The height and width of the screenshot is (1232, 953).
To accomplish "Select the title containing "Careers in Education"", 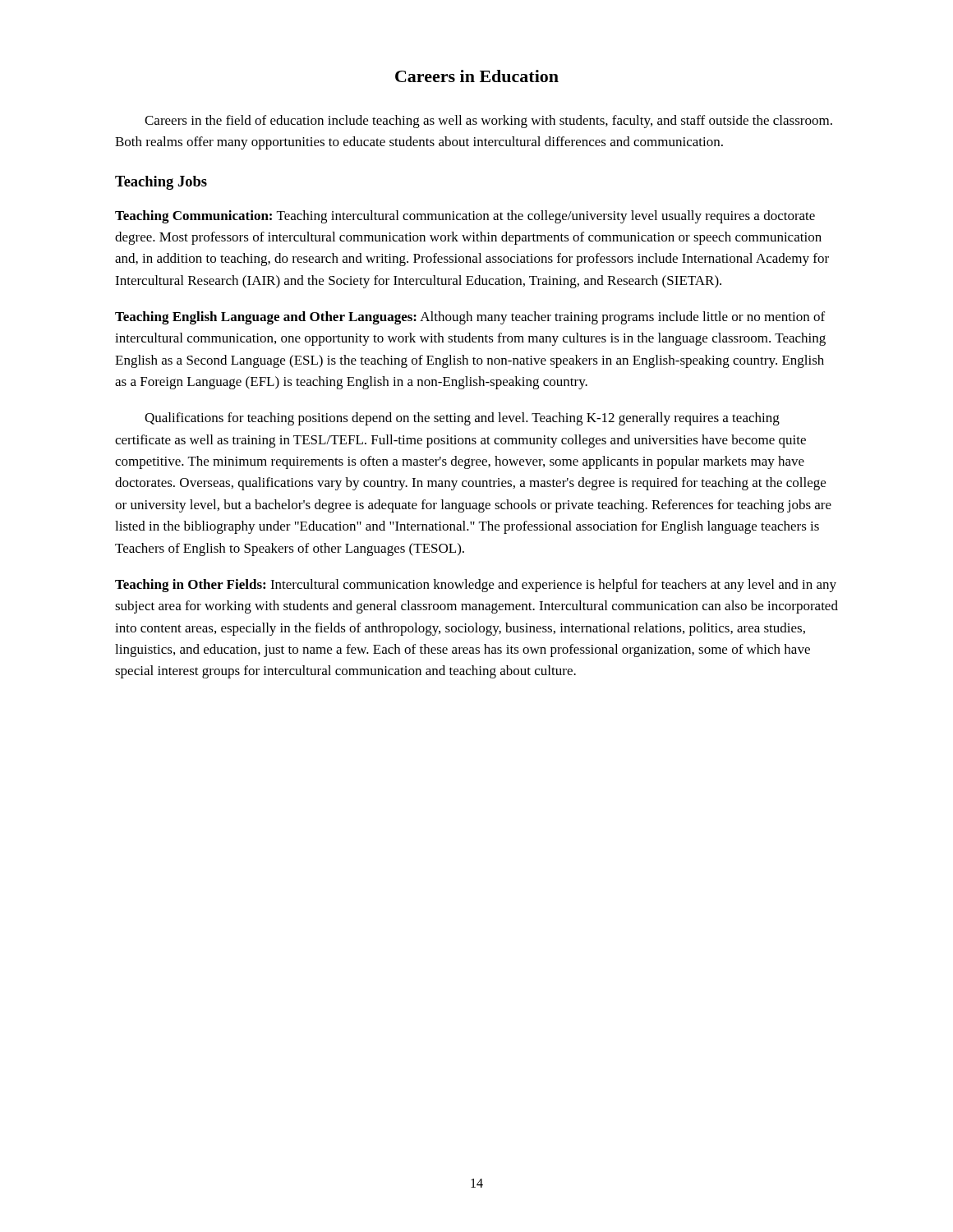I will (x=476, y=76).
